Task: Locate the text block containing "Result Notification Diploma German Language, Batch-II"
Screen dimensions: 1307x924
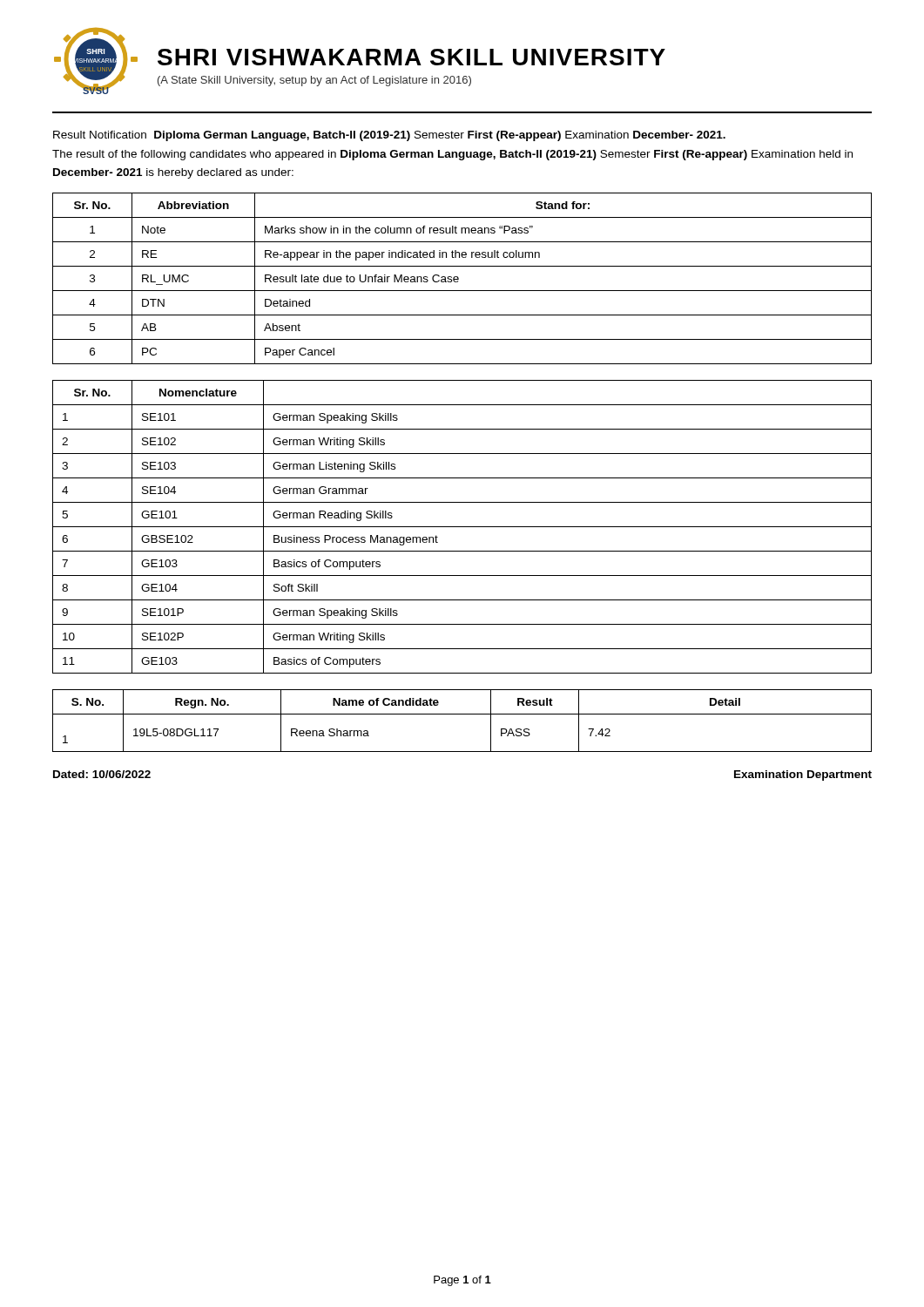Action: [x=453, y=153]
